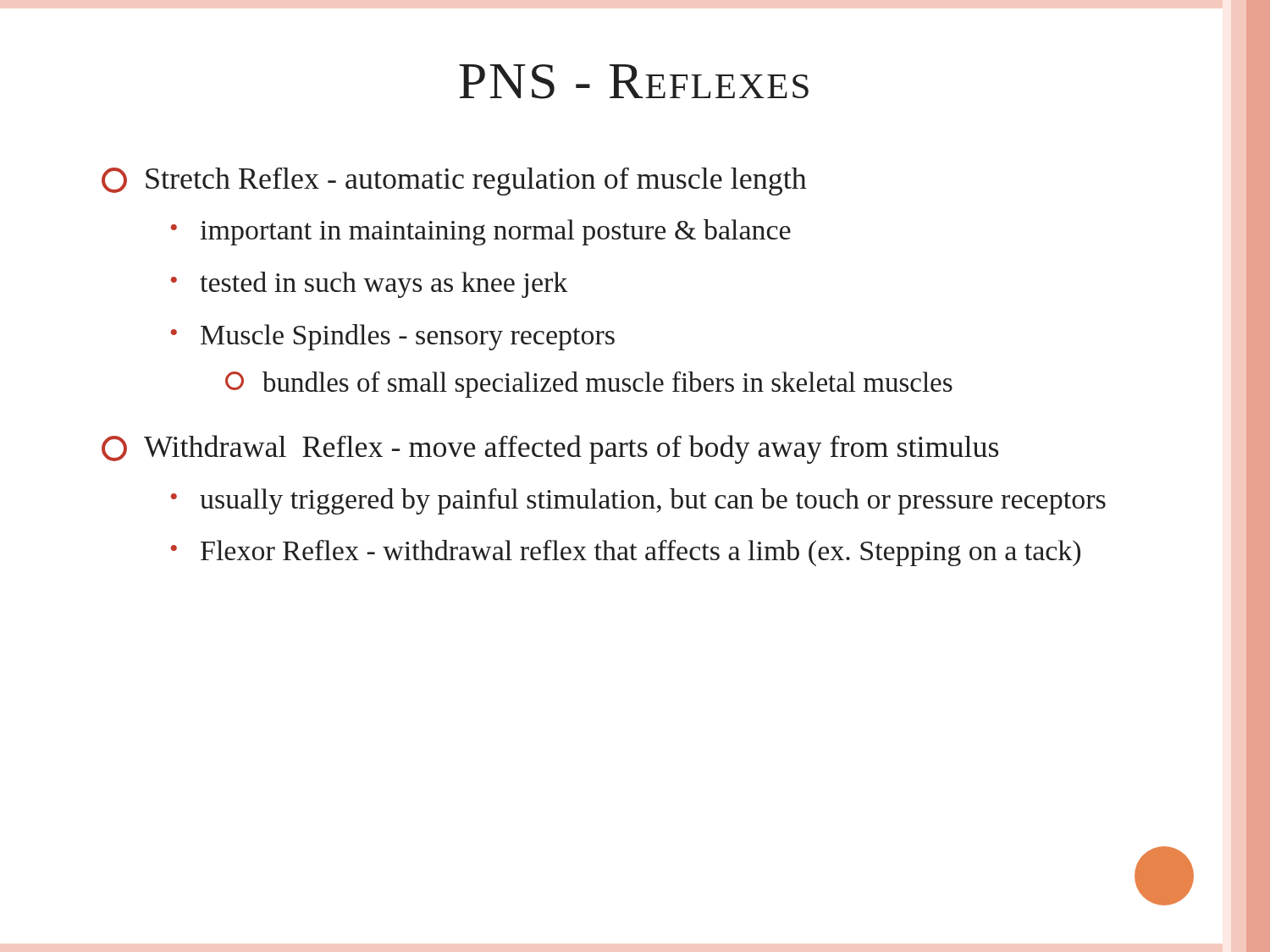
Task: Point to "important in maintaining normal posture & balance"
Action: click(496, 230)
